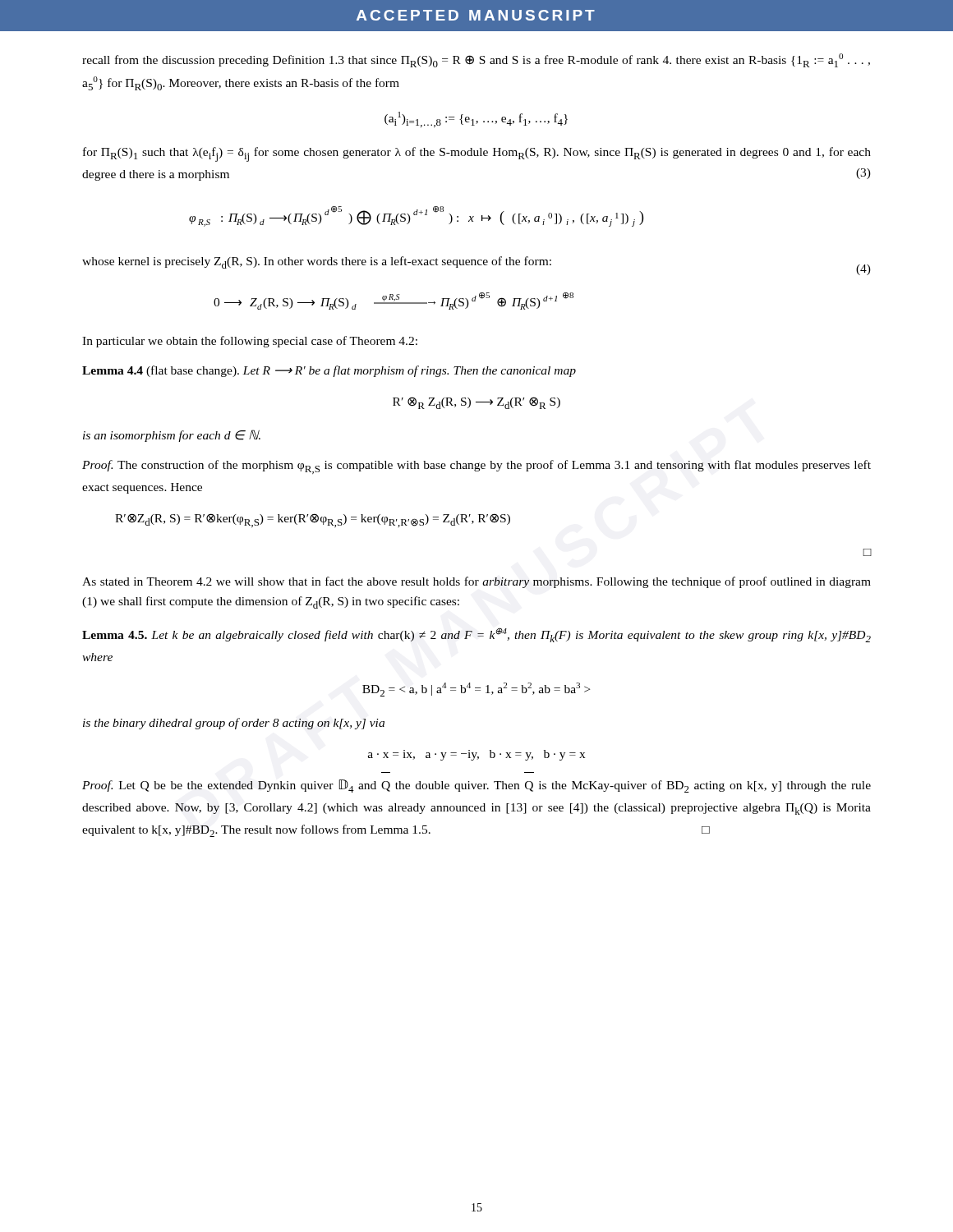Select the formula that reads "φ R,S : Π"

click(476, 218)
